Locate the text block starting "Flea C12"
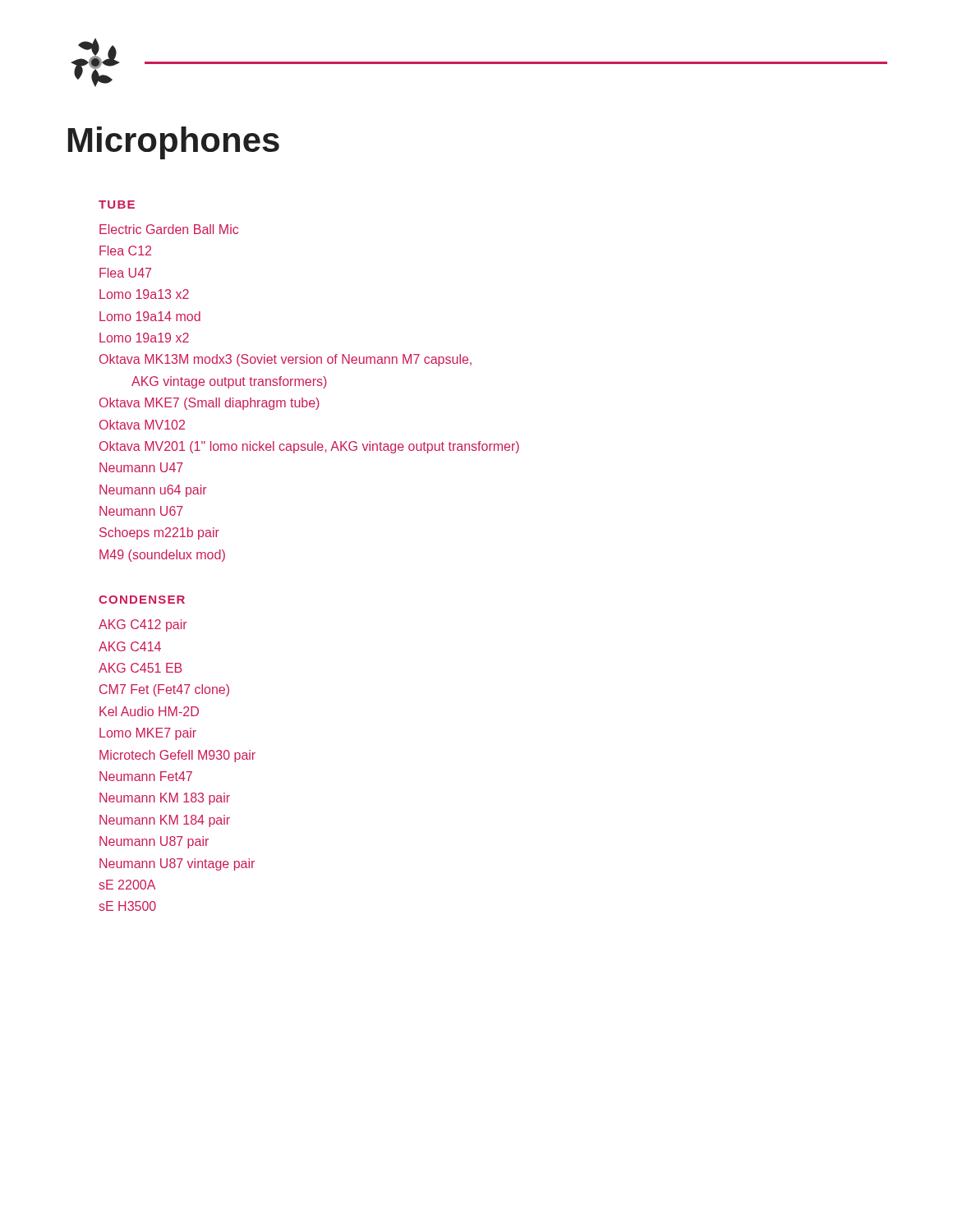This screenshot has width=953, height=1232. [125, 251]
